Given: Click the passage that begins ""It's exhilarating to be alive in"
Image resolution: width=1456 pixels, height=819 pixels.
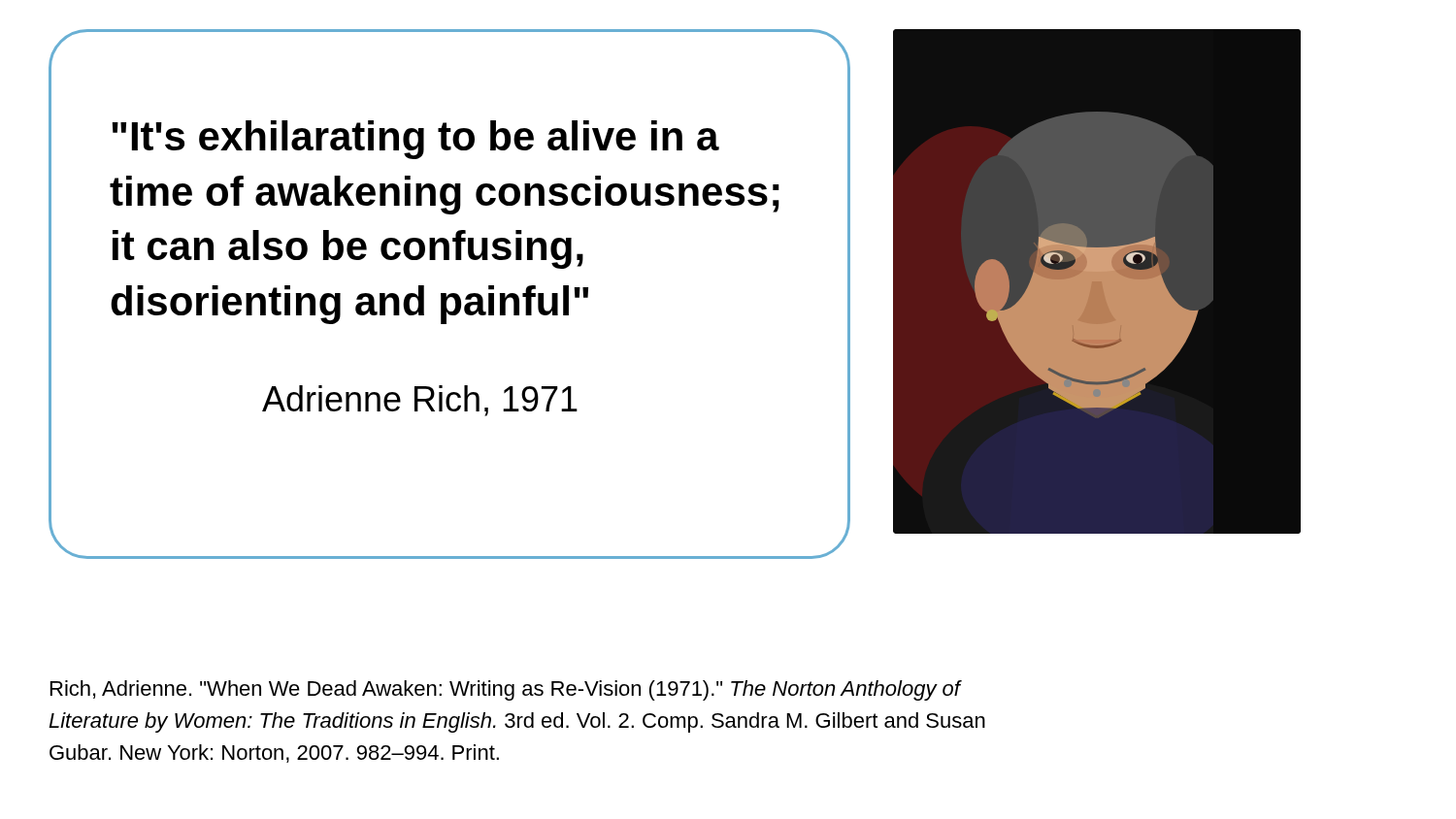Looking at the screenshot, I should coord(430,265).
